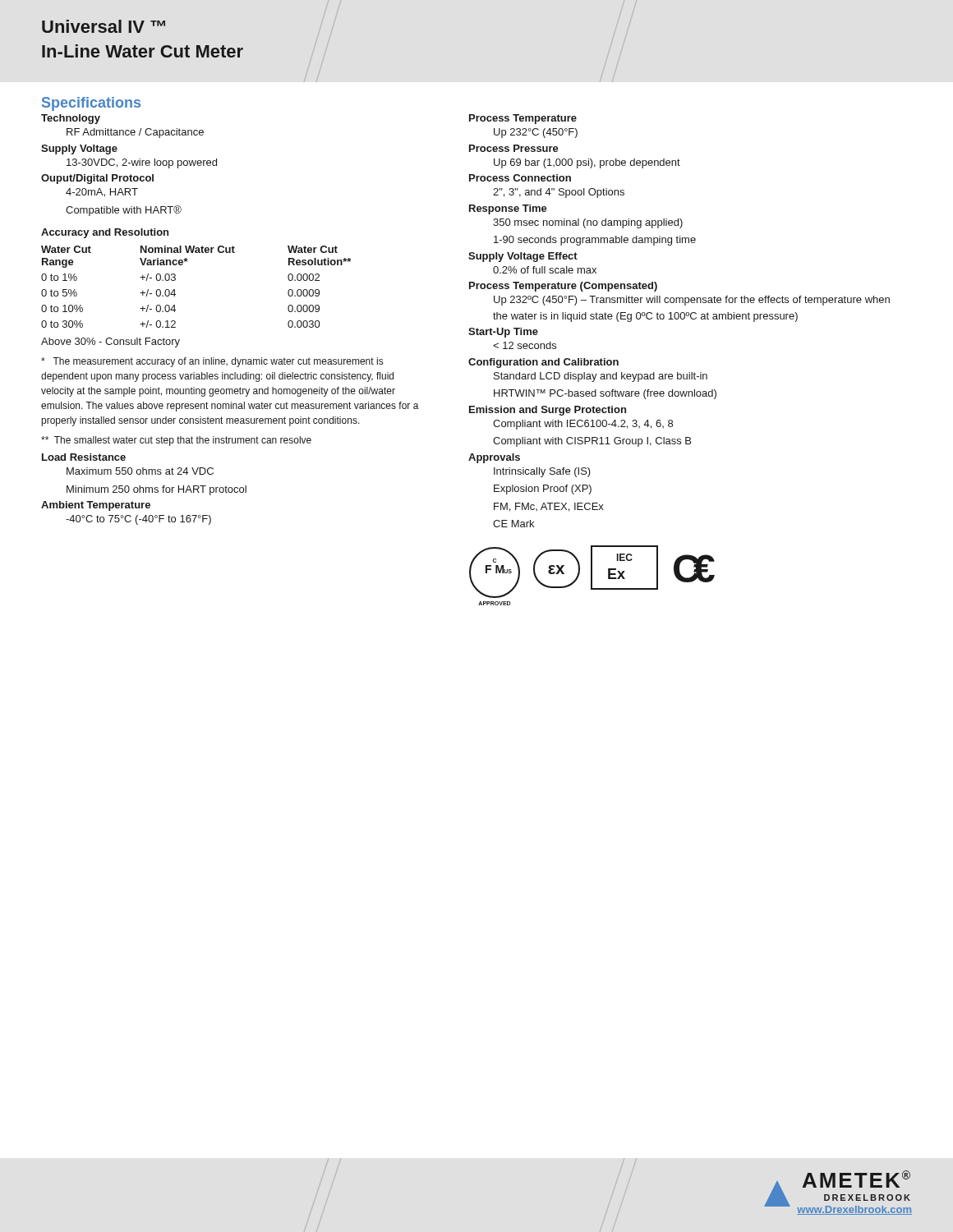The width and height of the screenshot is (953, 1232).
Task: Find the text that says "Configuration and Calibration"
Action: [x=544, y=361]
